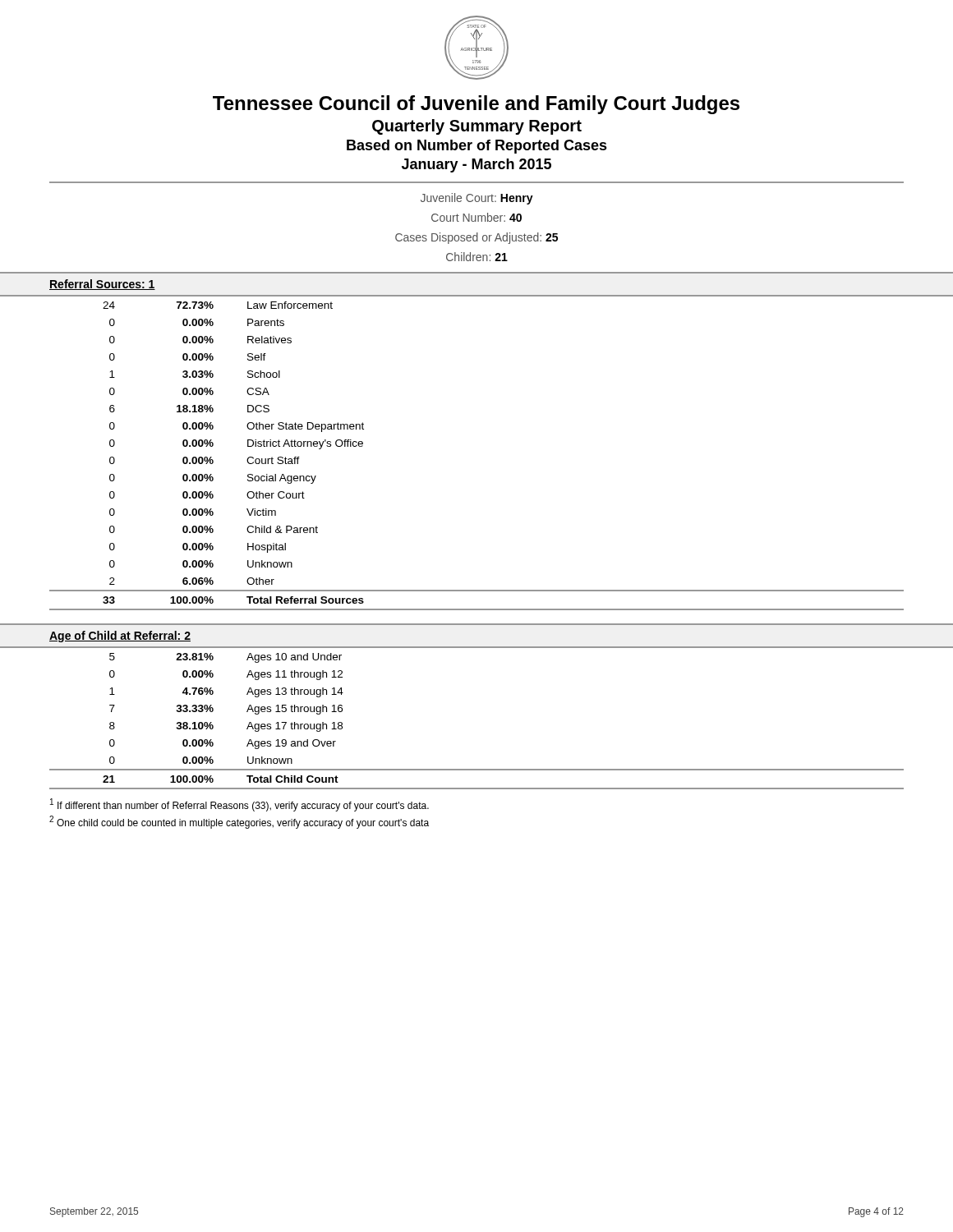Image resolution: width=953 pixels, height=1232 pixels.
Task: Find the table that mentions "Ages 19 and"
Action: [476, 719]
